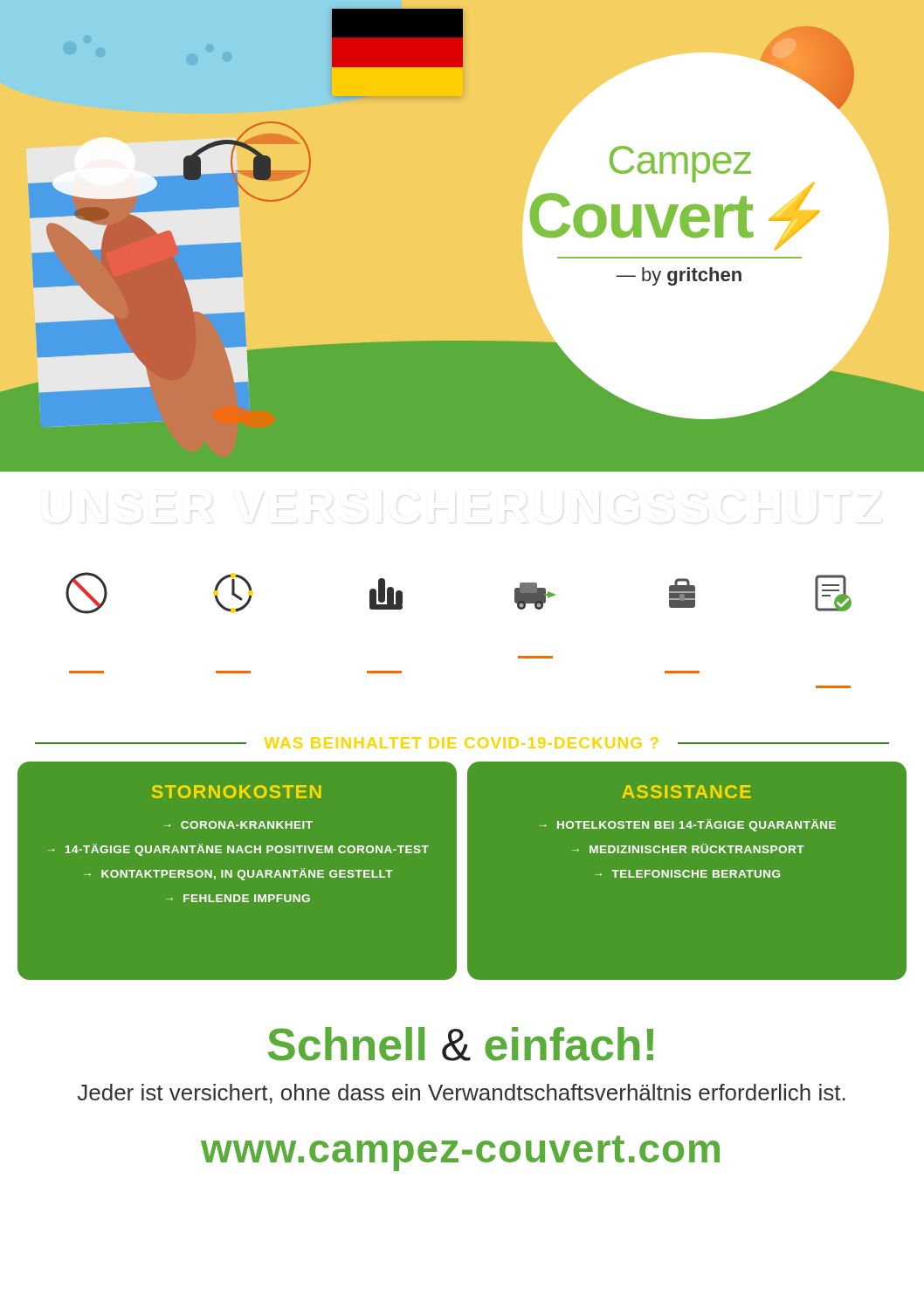Click on the list item that reads "→ KONTAKTPERSON, IN QUARANTÄNE GESTELLT"

click(237, 874)
